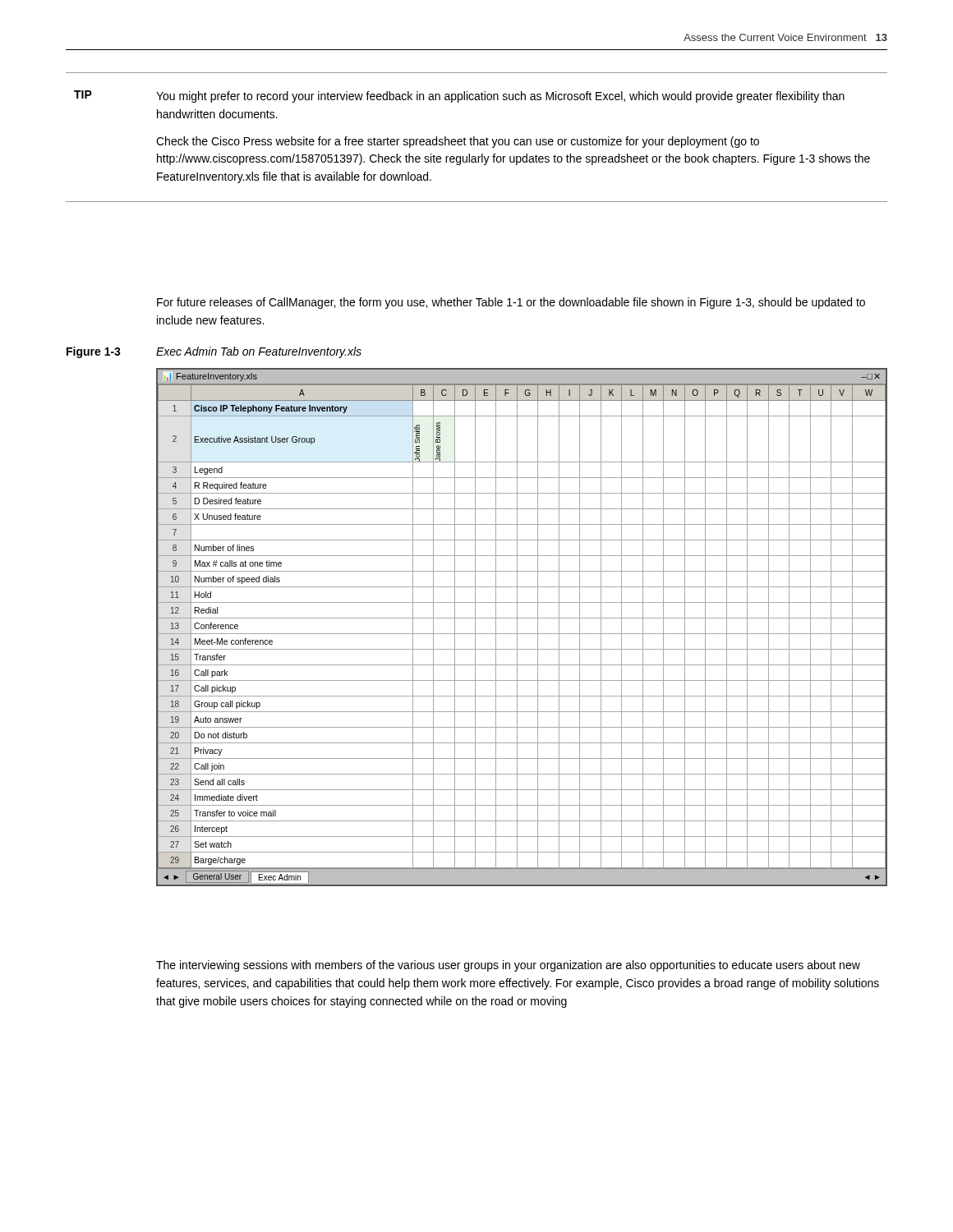Select the element starting "Figure 1-3"
This screenshot has height=1232, width=953.
point(93,352)
